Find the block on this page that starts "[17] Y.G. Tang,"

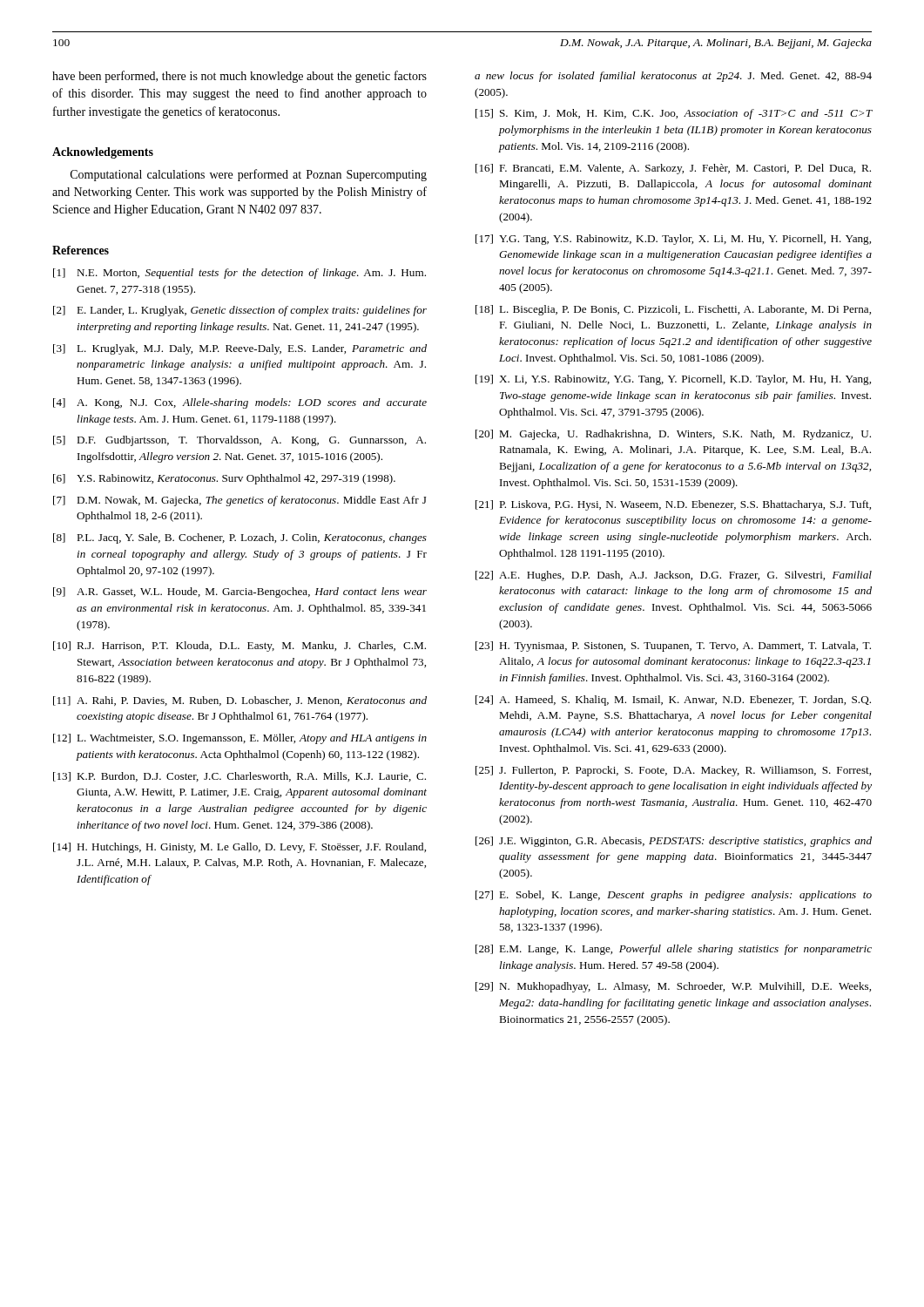[x=673, y=263]
